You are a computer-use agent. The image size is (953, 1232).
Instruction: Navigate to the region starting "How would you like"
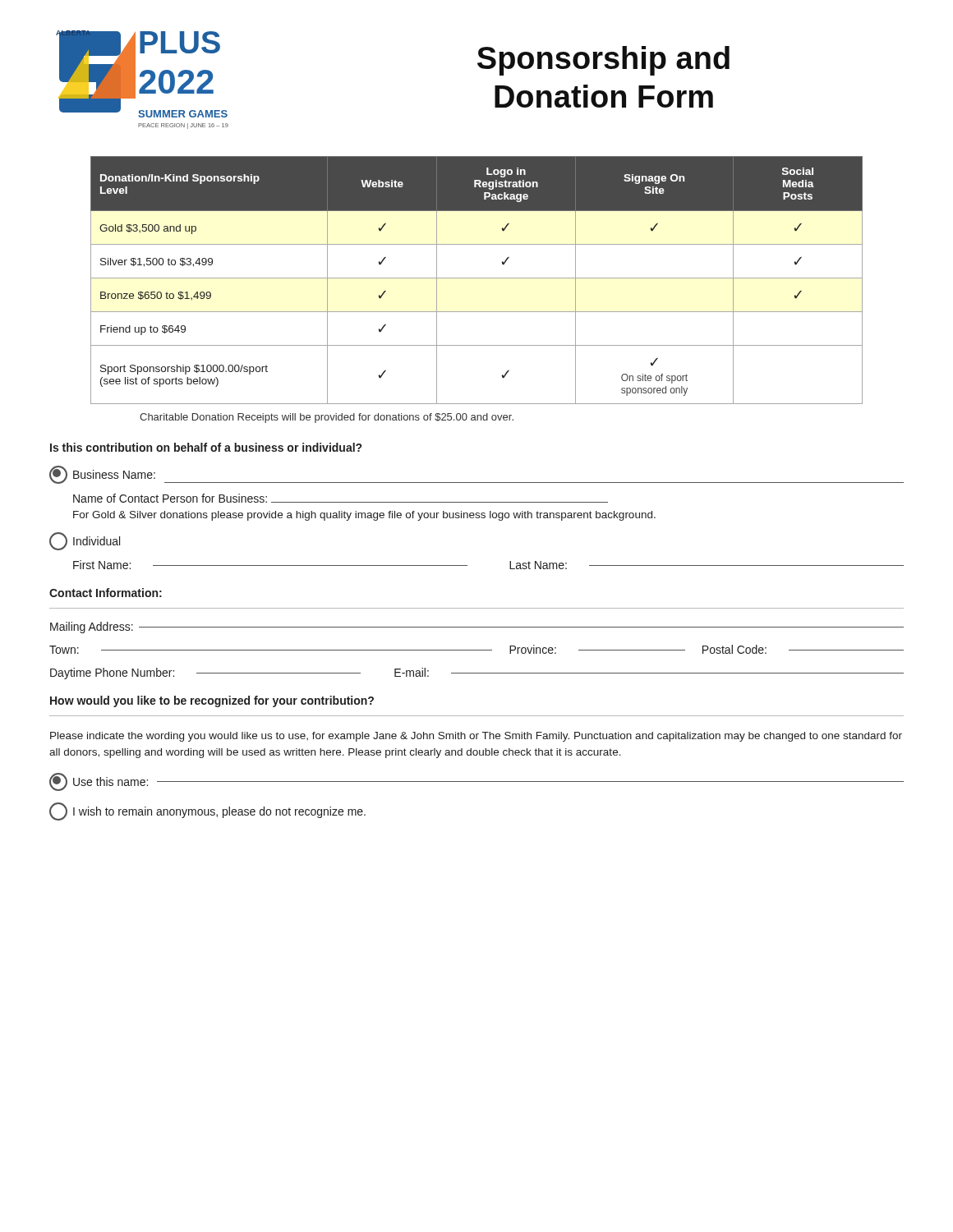[212, 701]
